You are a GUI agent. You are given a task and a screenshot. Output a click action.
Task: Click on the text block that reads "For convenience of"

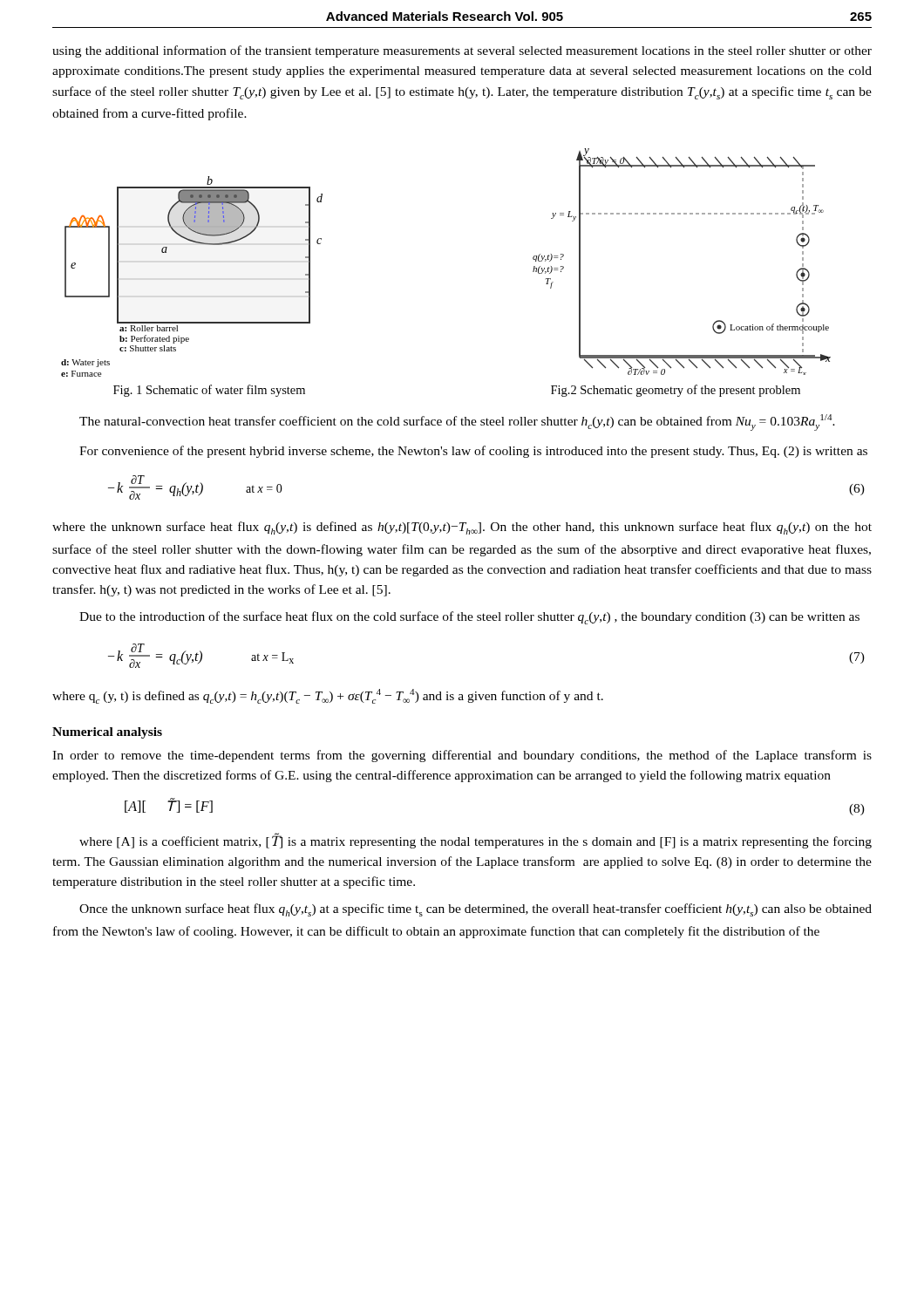tap(474, 450)
